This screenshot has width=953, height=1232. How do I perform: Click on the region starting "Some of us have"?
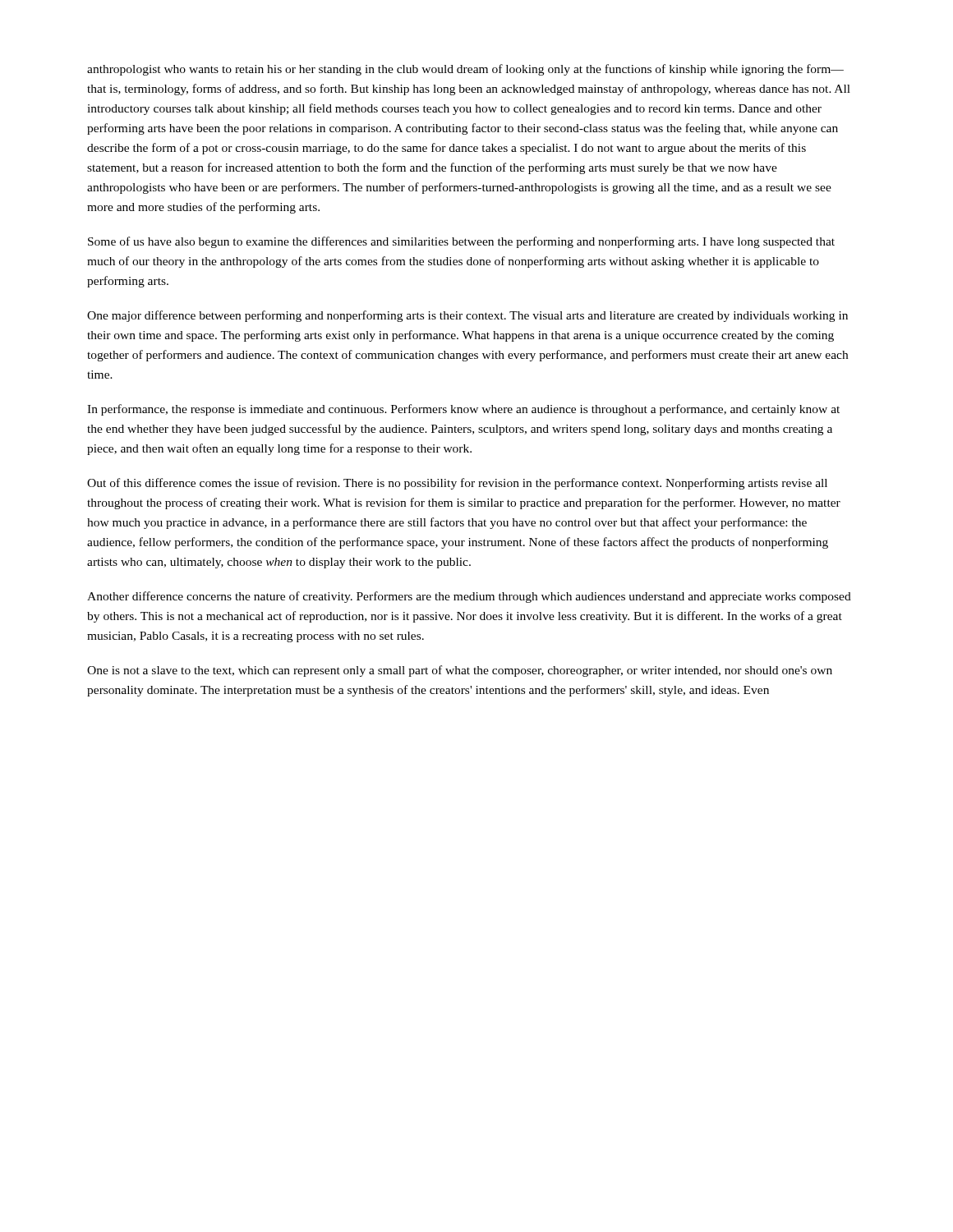click(461, 261)
